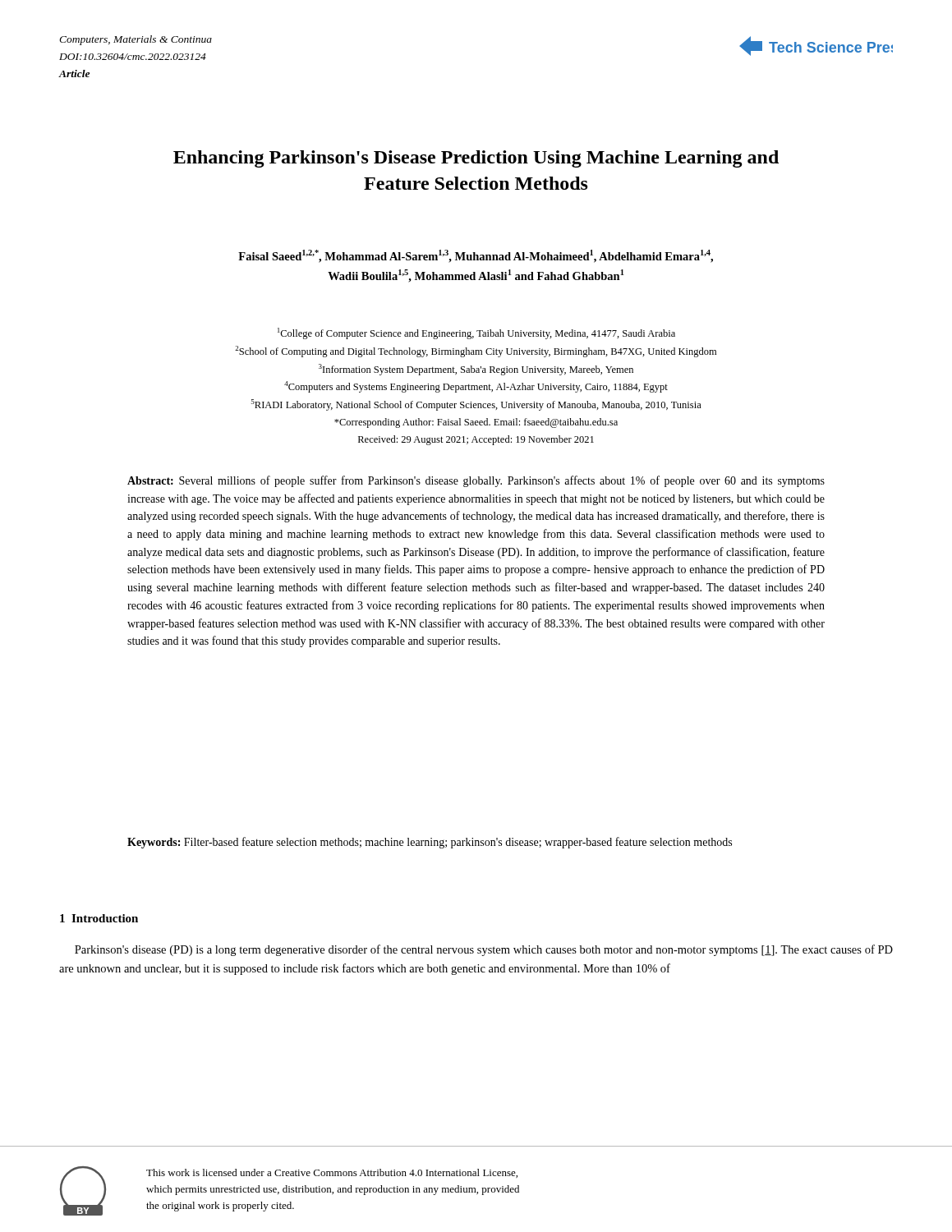The image size is (952, 1232).
Task: Point to the passage starting "Parkinson's disease (PD) is a"
Action: [476, 959]
